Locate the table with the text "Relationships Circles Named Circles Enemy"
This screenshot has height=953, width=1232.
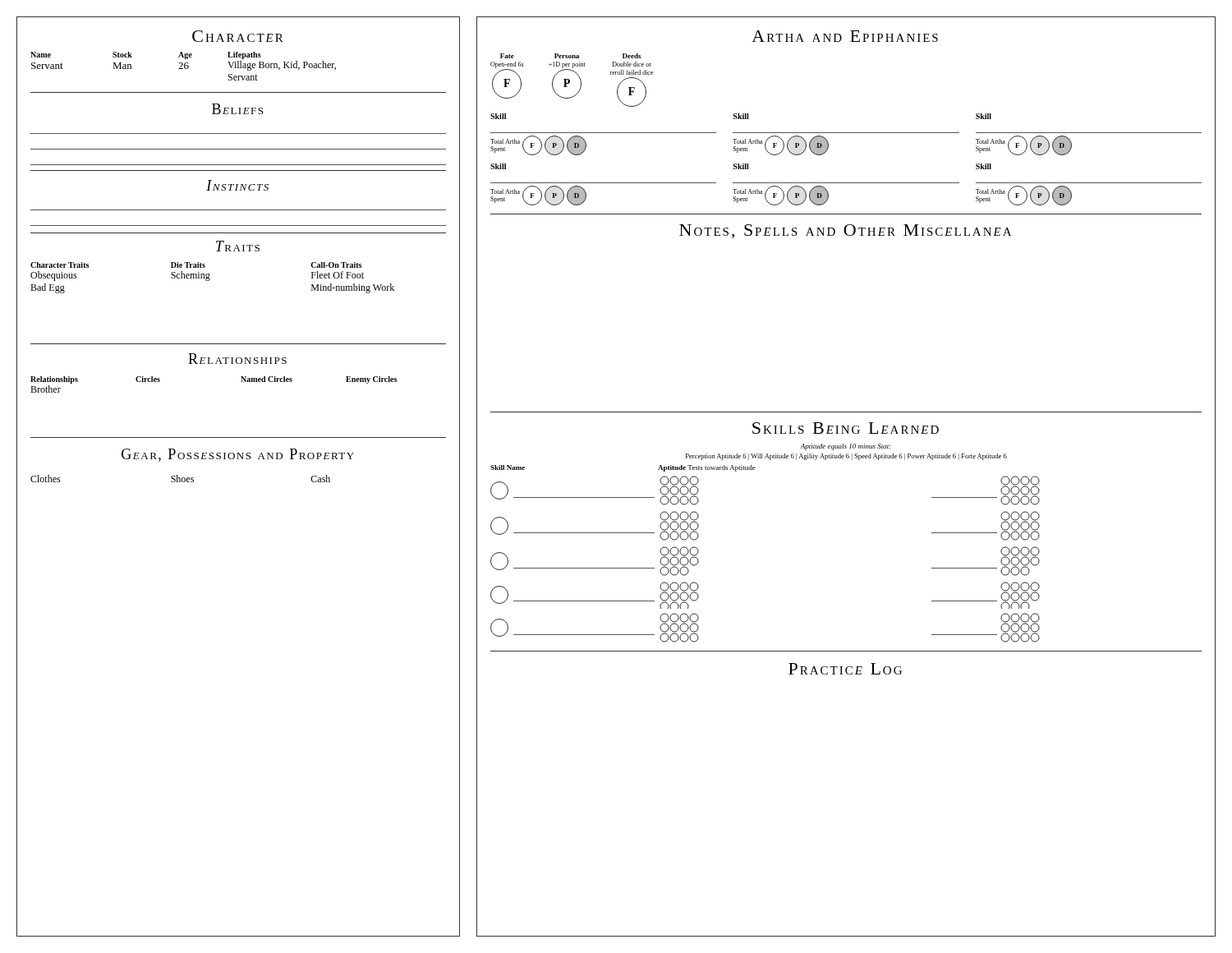tap(238, 385)
